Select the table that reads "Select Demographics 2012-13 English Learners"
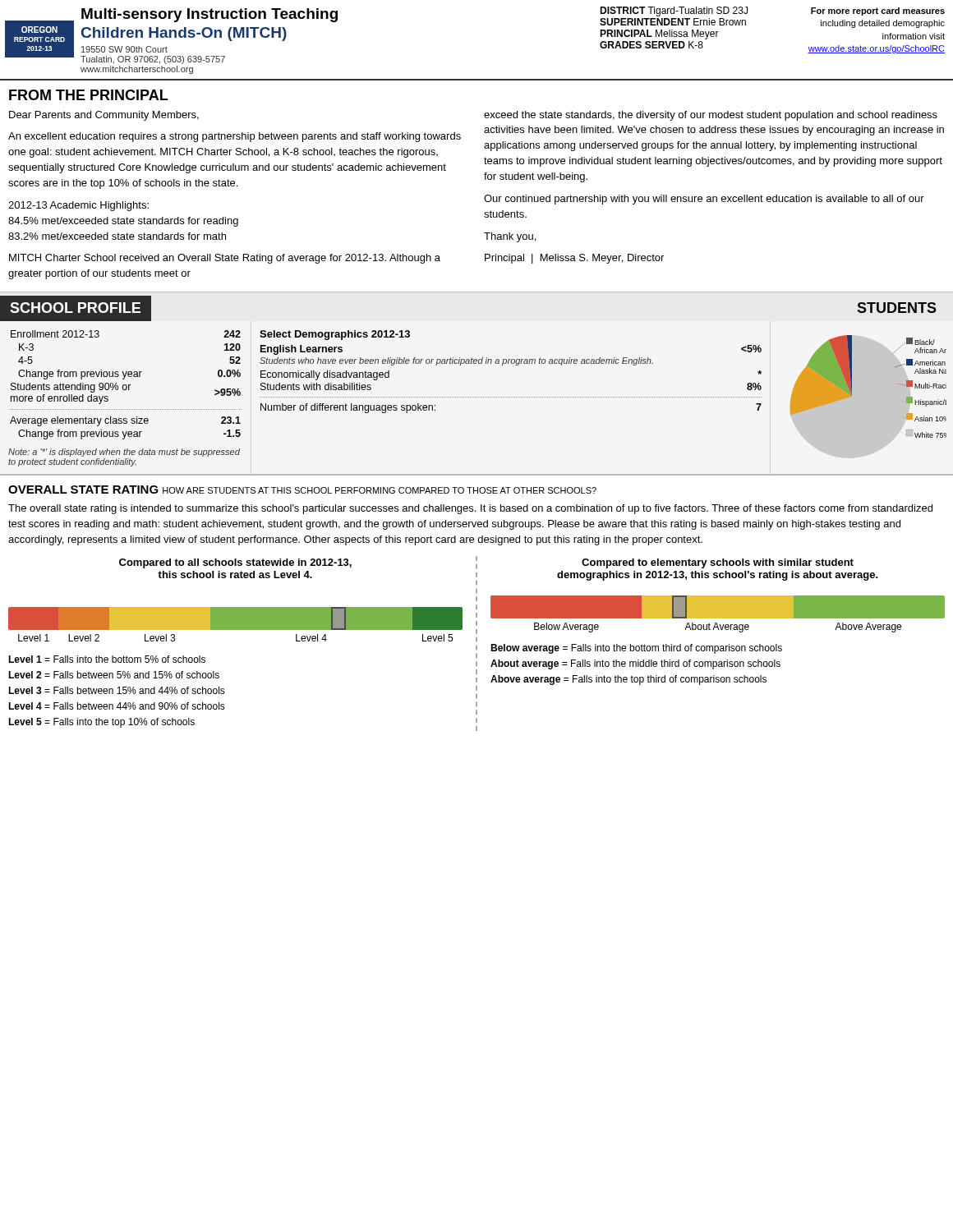This screenshot has width=953, height=1232. tap(511, 370)
